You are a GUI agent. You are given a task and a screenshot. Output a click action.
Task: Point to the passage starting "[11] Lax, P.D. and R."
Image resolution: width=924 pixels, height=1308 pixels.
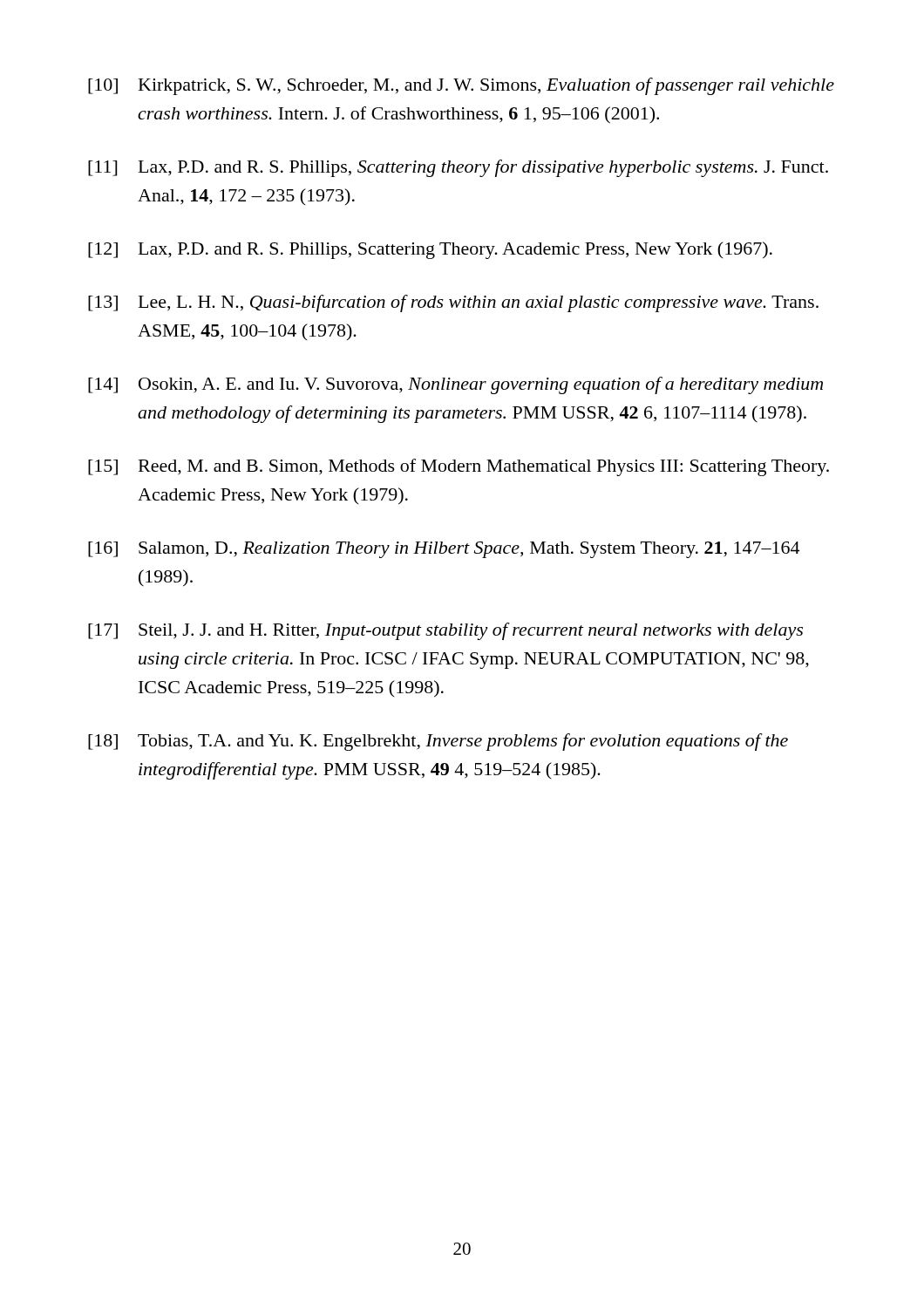(462, 181)
